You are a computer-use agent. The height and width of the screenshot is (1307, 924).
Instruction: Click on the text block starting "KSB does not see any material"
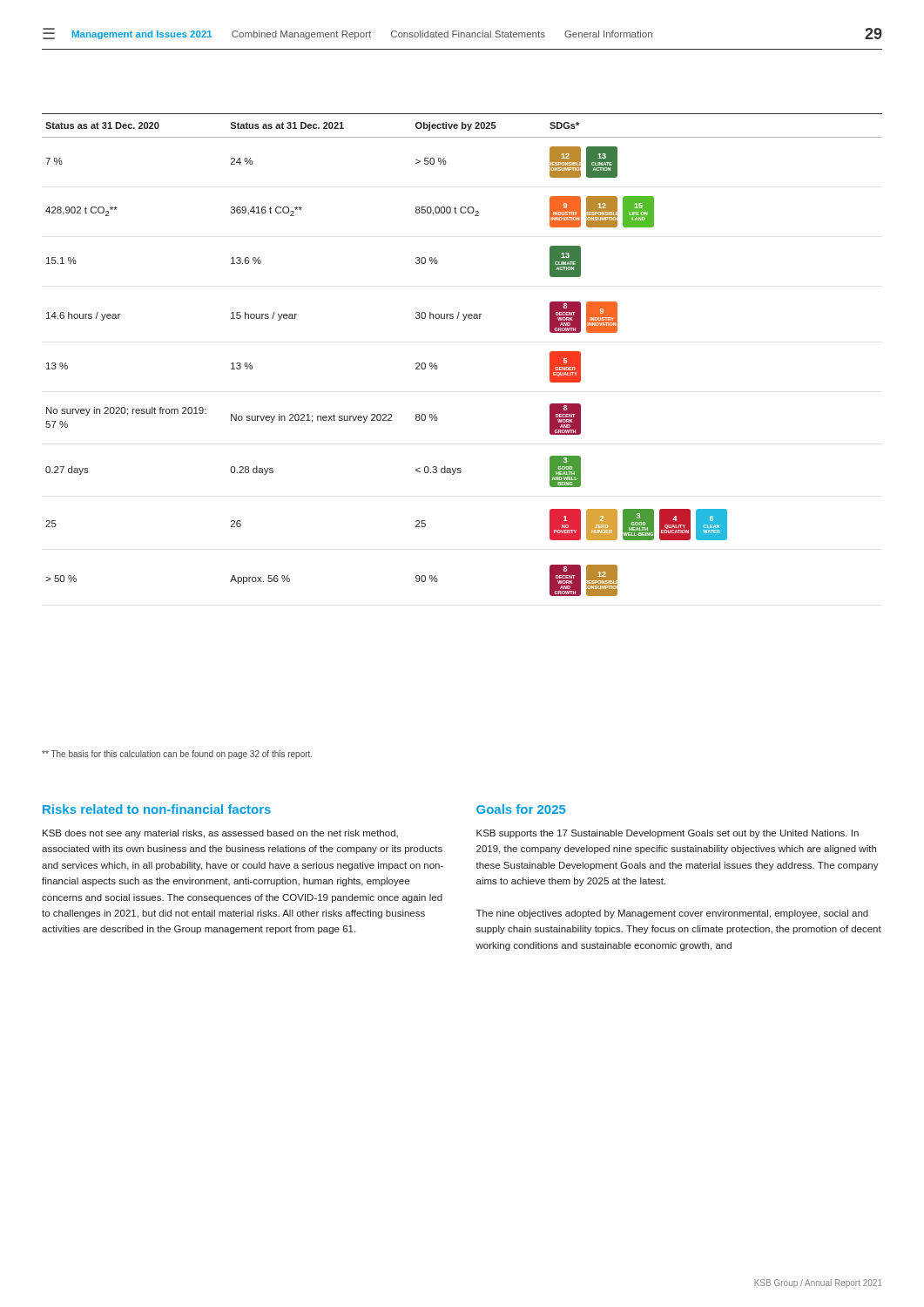coord(243,881)
